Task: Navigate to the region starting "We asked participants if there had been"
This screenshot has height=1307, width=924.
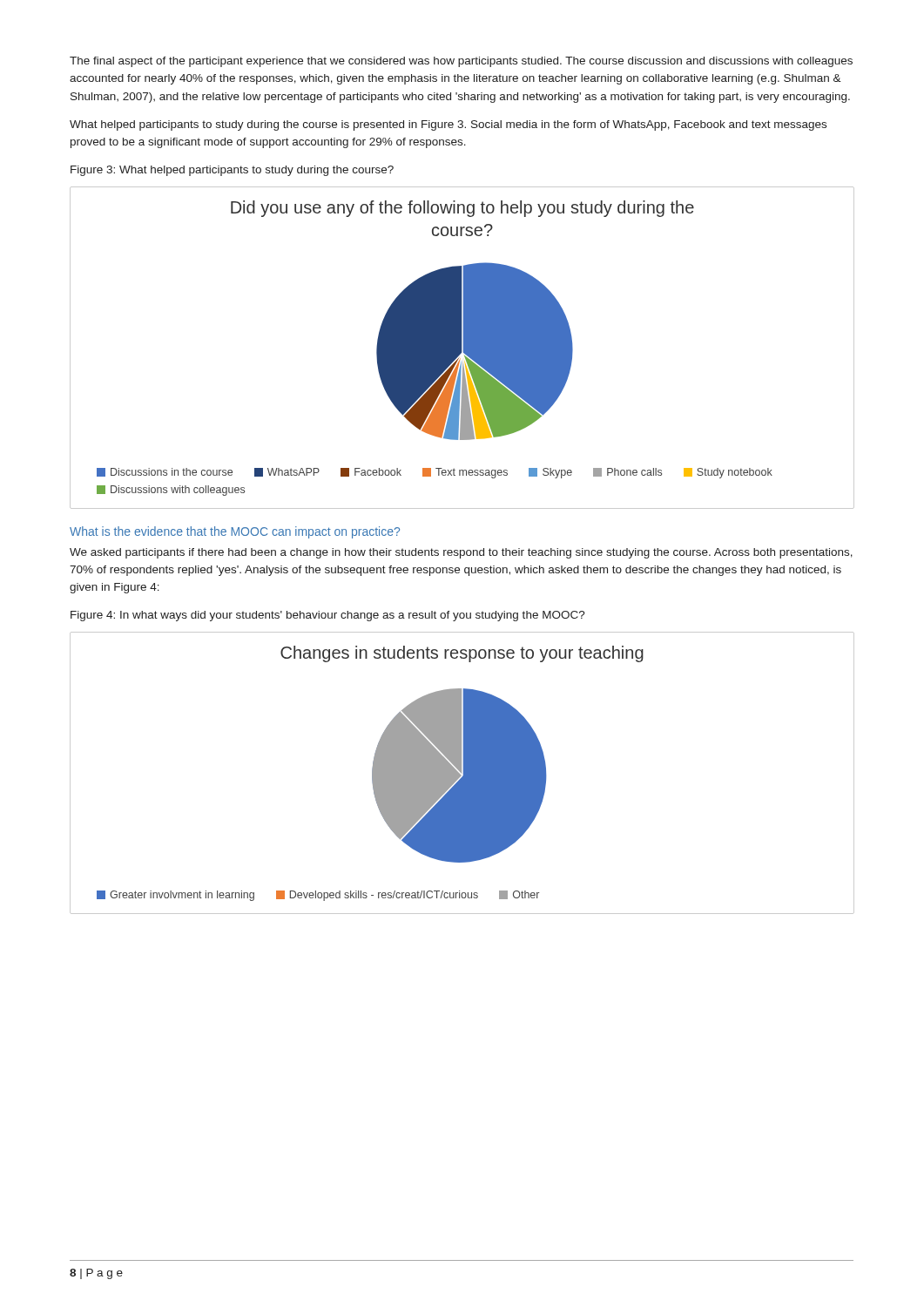Action: [461, 569]
